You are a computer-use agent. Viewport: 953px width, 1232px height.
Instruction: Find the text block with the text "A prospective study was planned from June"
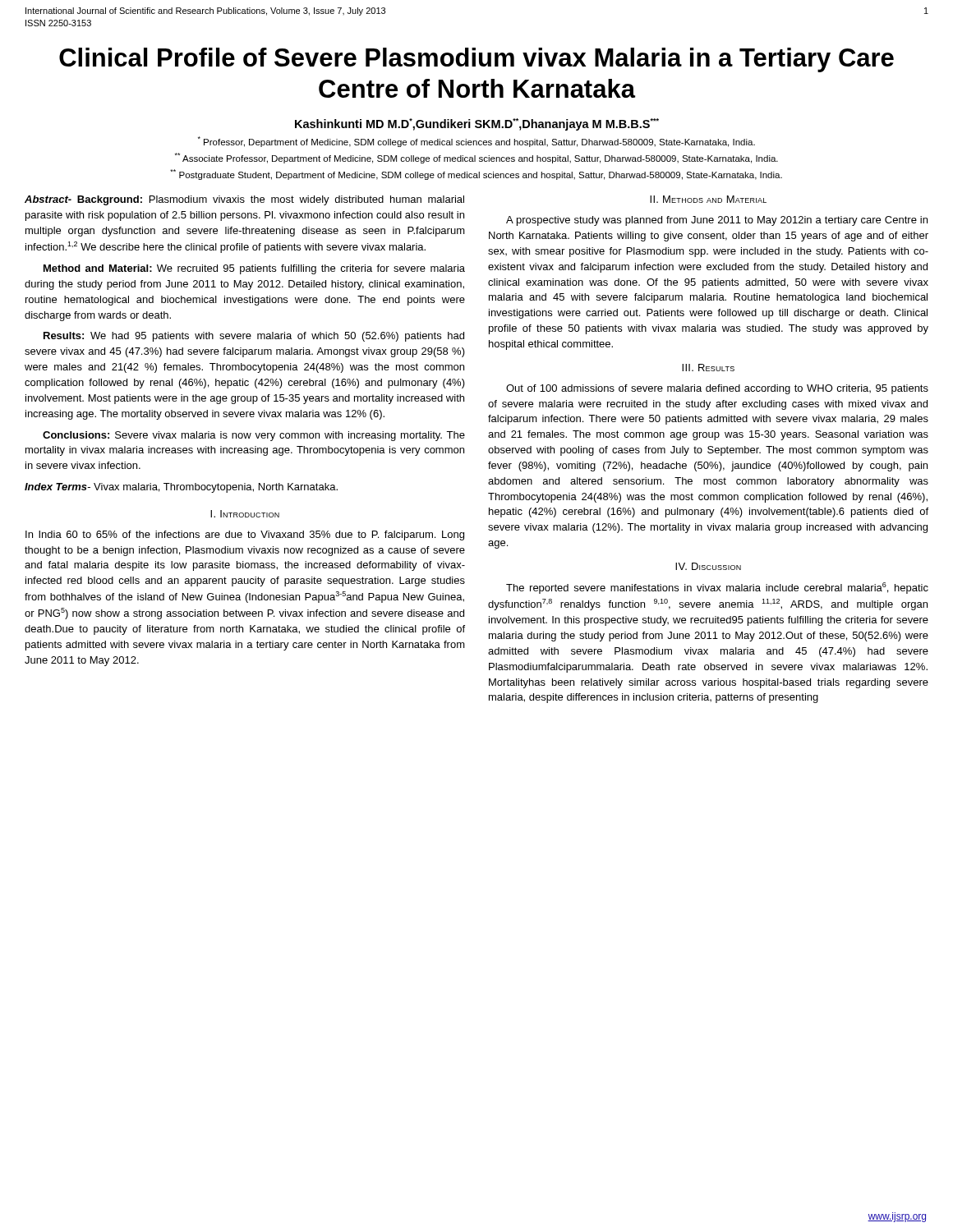pyautogui.click(x=708, y=283)
